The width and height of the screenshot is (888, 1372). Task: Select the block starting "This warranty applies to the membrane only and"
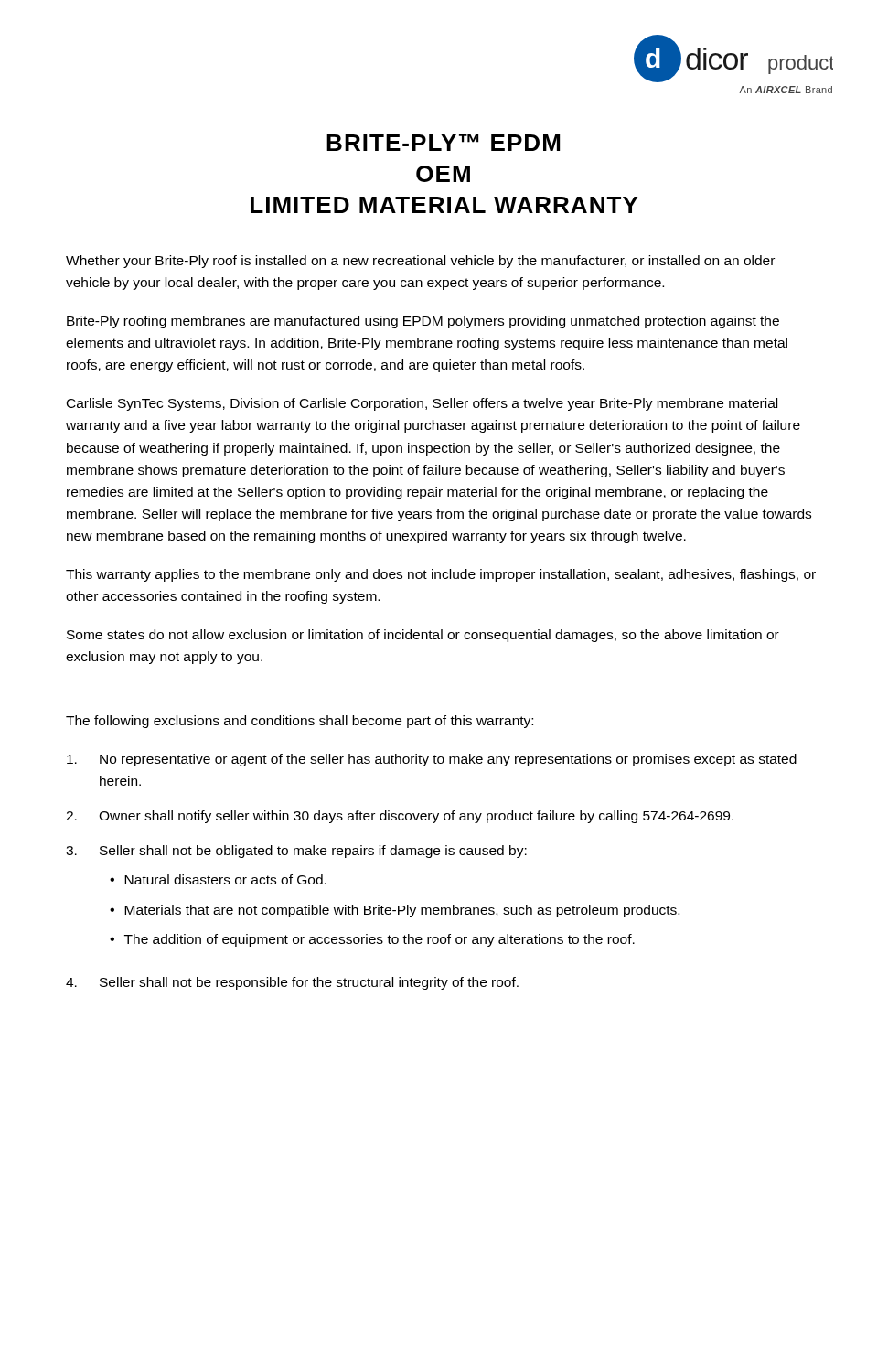pos(441,585)
